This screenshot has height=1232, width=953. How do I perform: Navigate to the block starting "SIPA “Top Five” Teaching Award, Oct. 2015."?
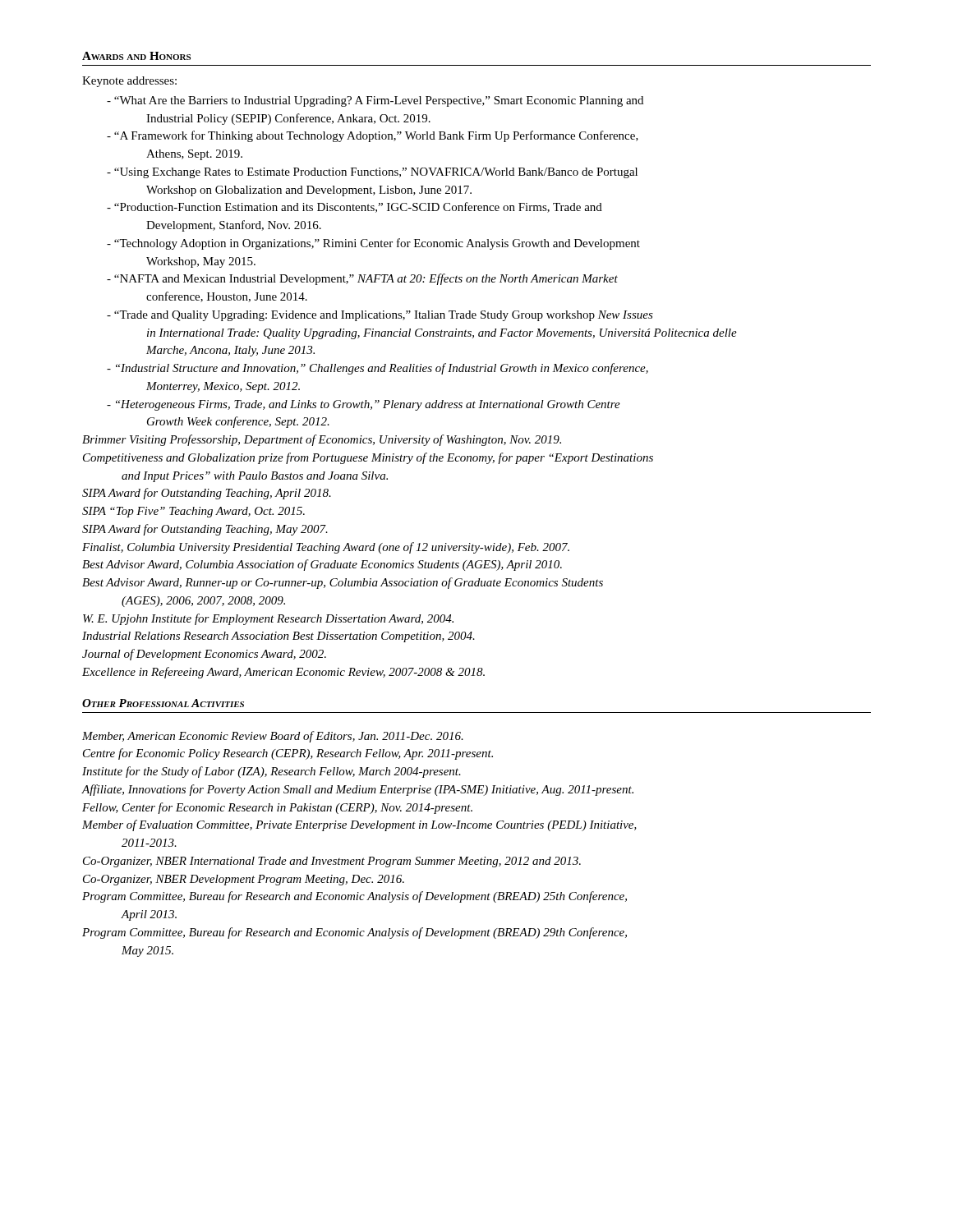(194, 511)
